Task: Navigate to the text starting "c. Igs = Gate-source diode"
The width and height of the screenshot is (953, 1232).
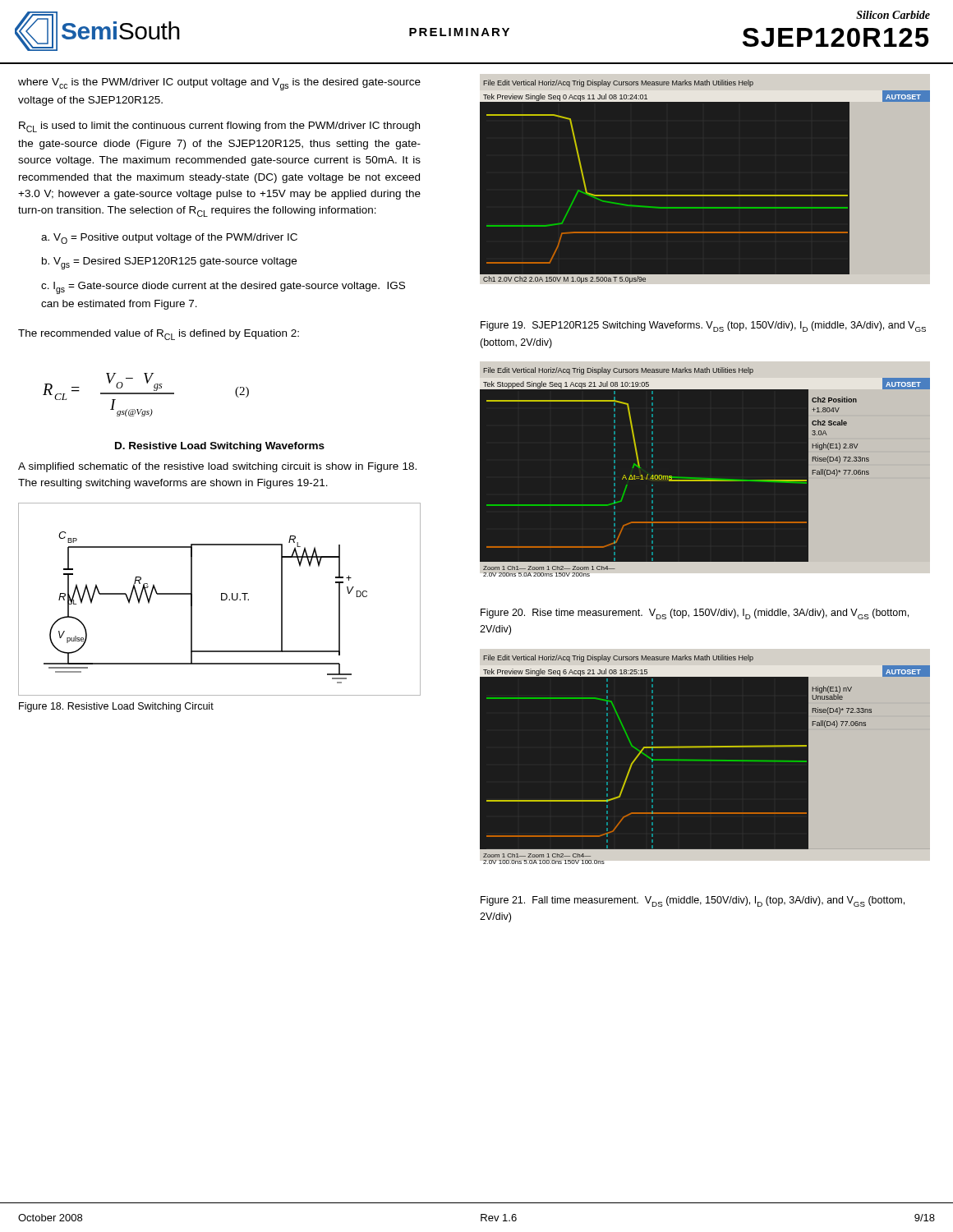Action: tap(223, 294)
